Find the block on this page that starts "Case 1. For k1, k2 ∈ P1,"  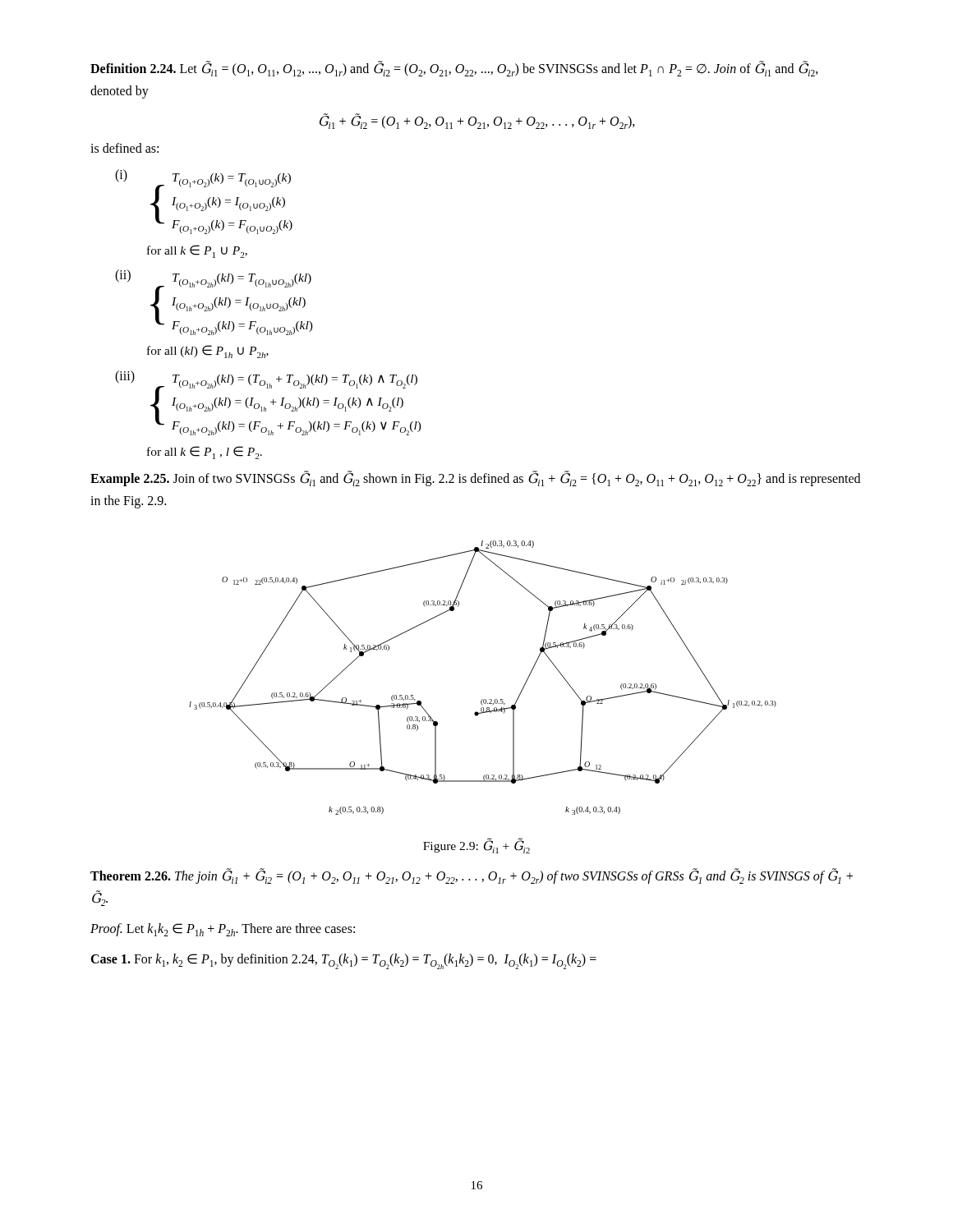click(343, 961)
